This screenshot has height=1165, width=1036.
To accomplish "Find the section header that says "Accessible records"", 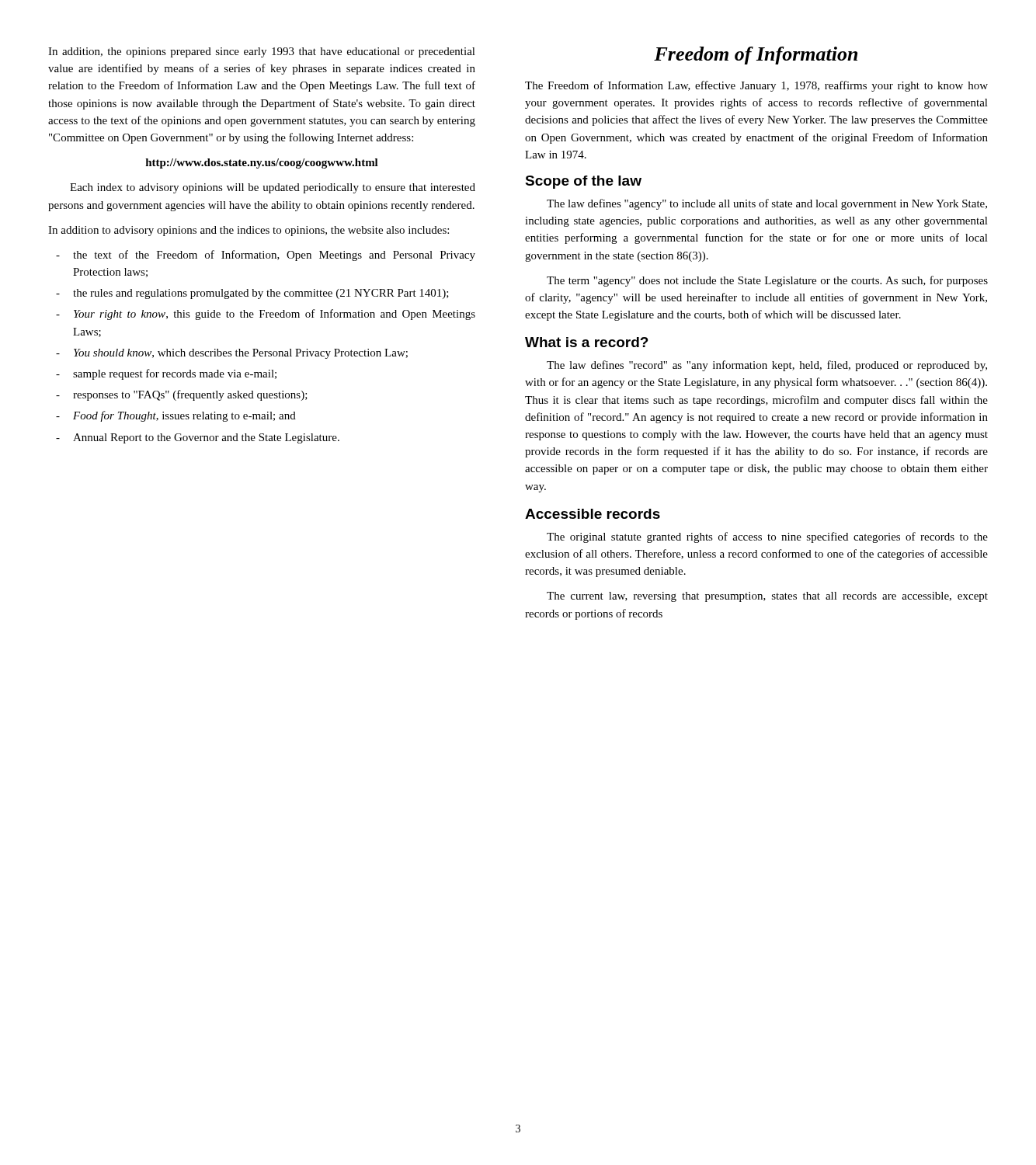I will pyautogui.click(x=593, y=514).
